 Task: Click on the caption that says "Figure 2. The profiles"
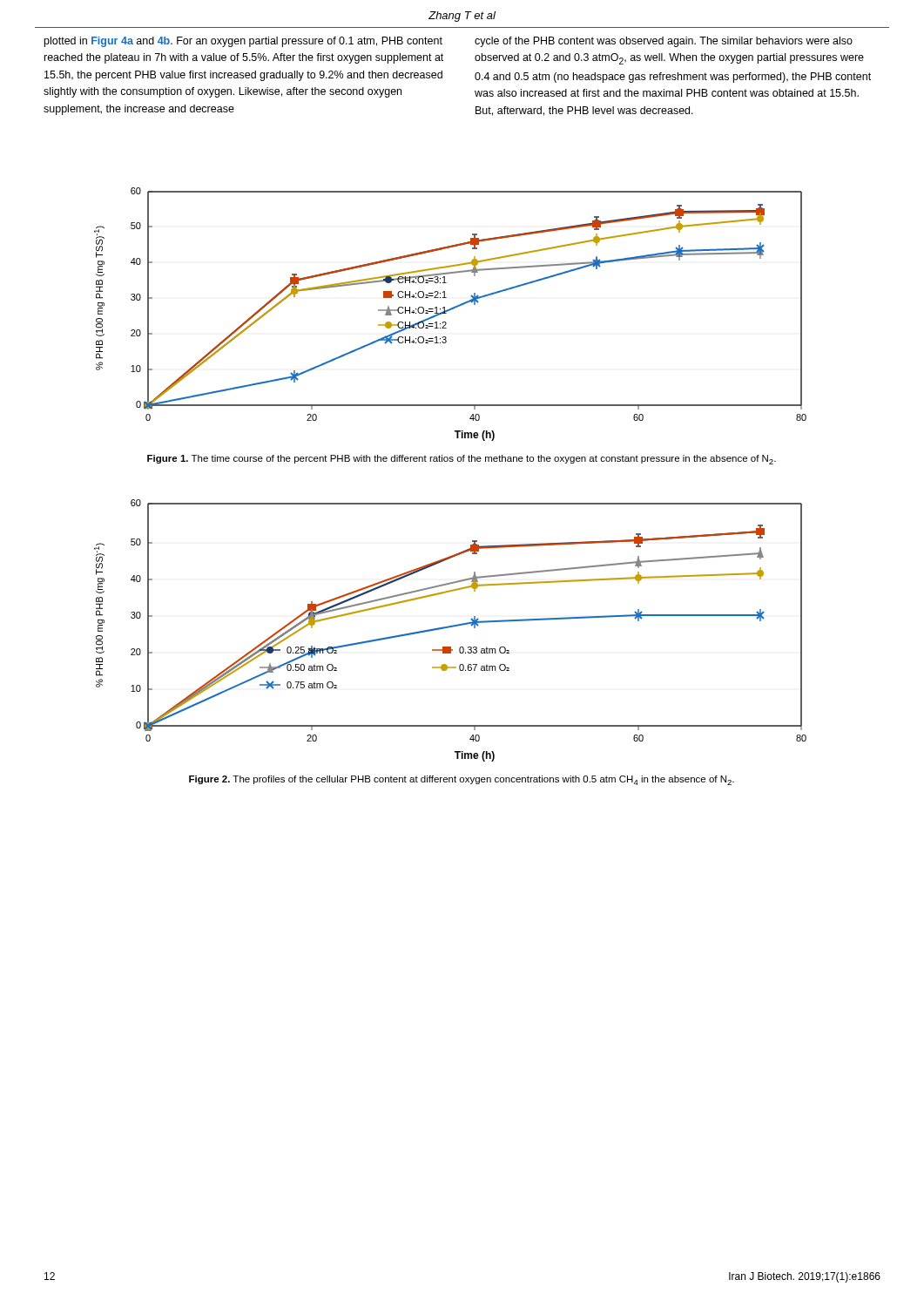point(462,780)
